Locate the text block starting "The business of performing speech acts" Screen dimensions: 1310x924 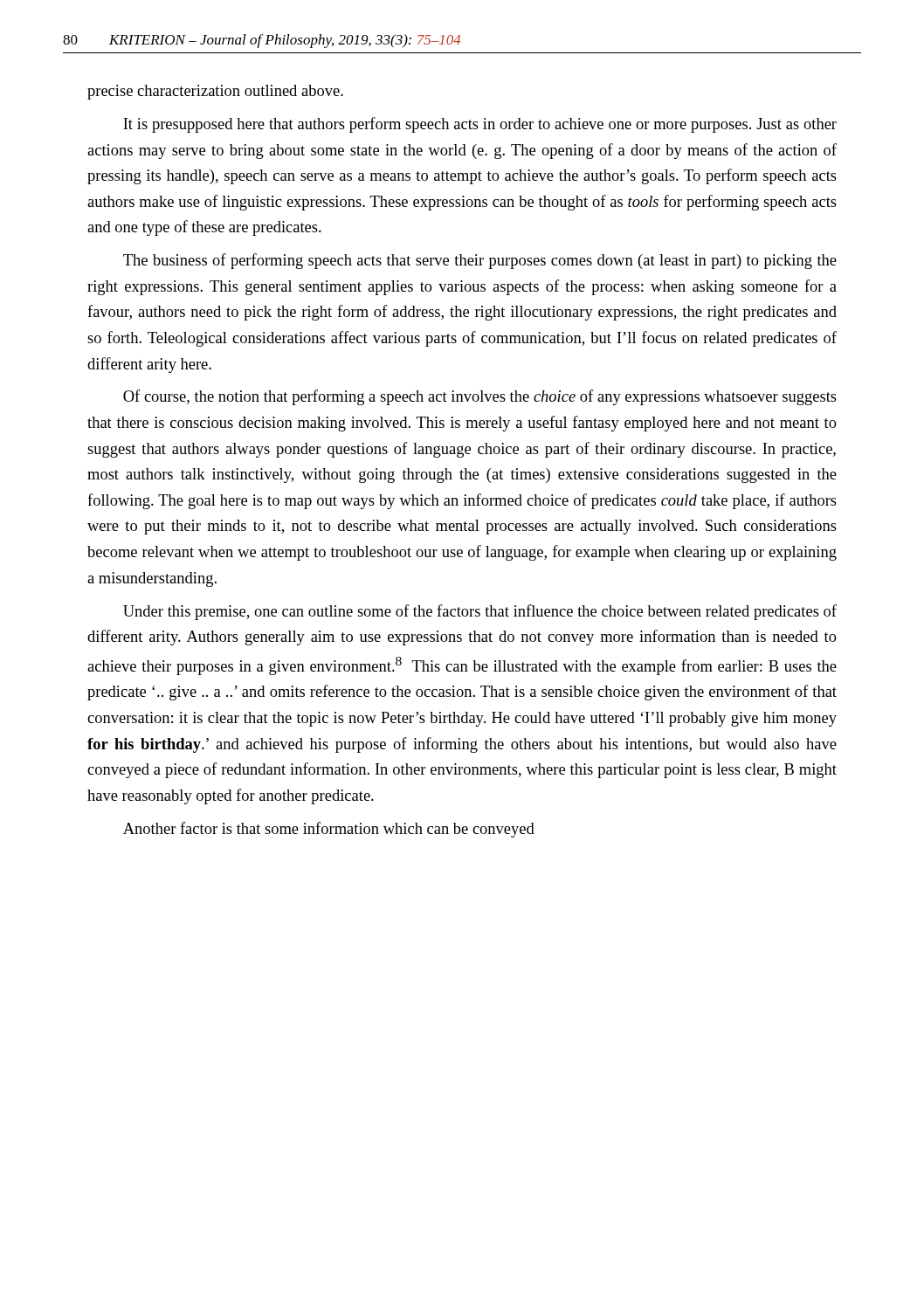point(462,313)
